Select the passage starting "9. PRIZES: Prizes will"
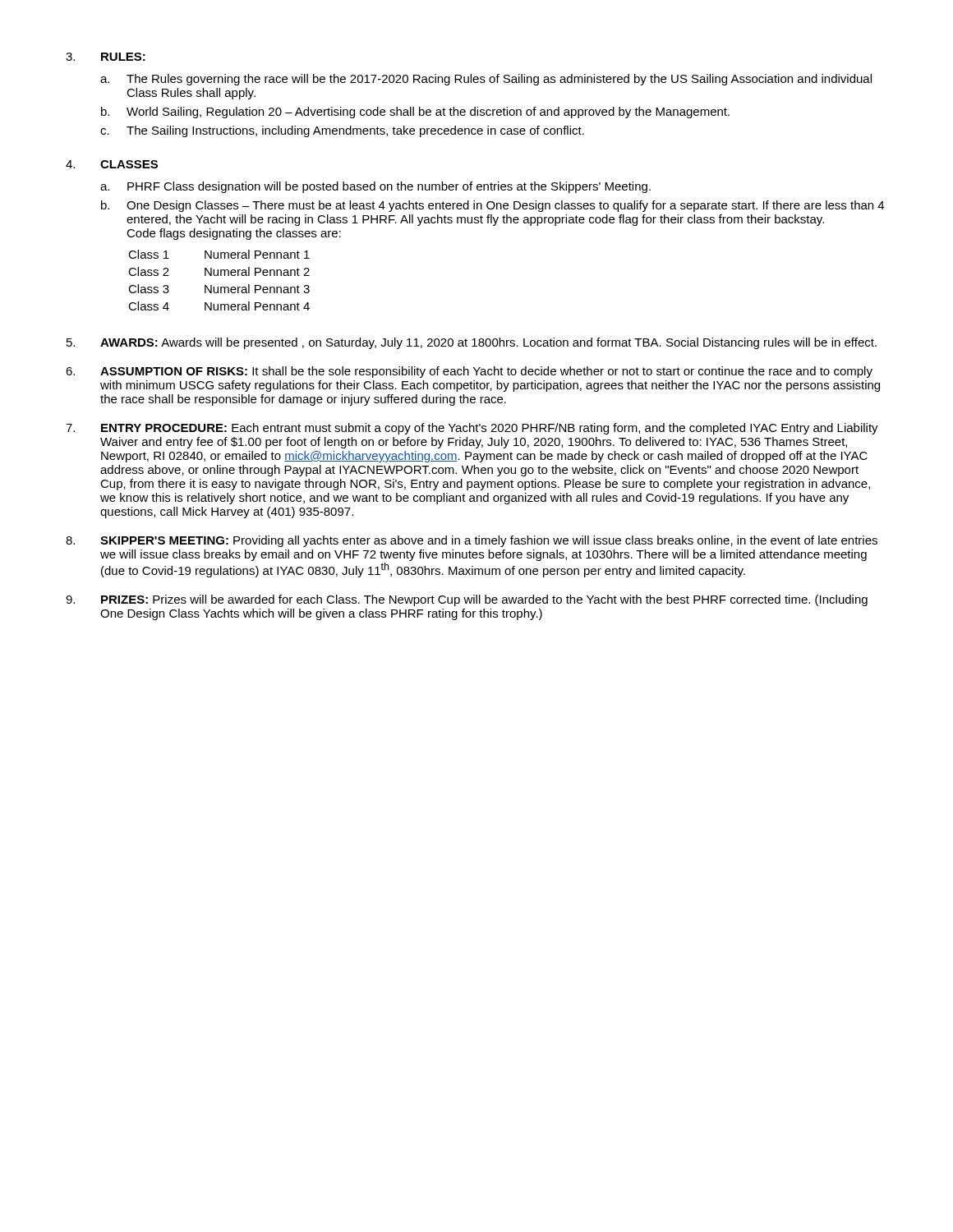953x1232 pixels. [x=476, y=606]
